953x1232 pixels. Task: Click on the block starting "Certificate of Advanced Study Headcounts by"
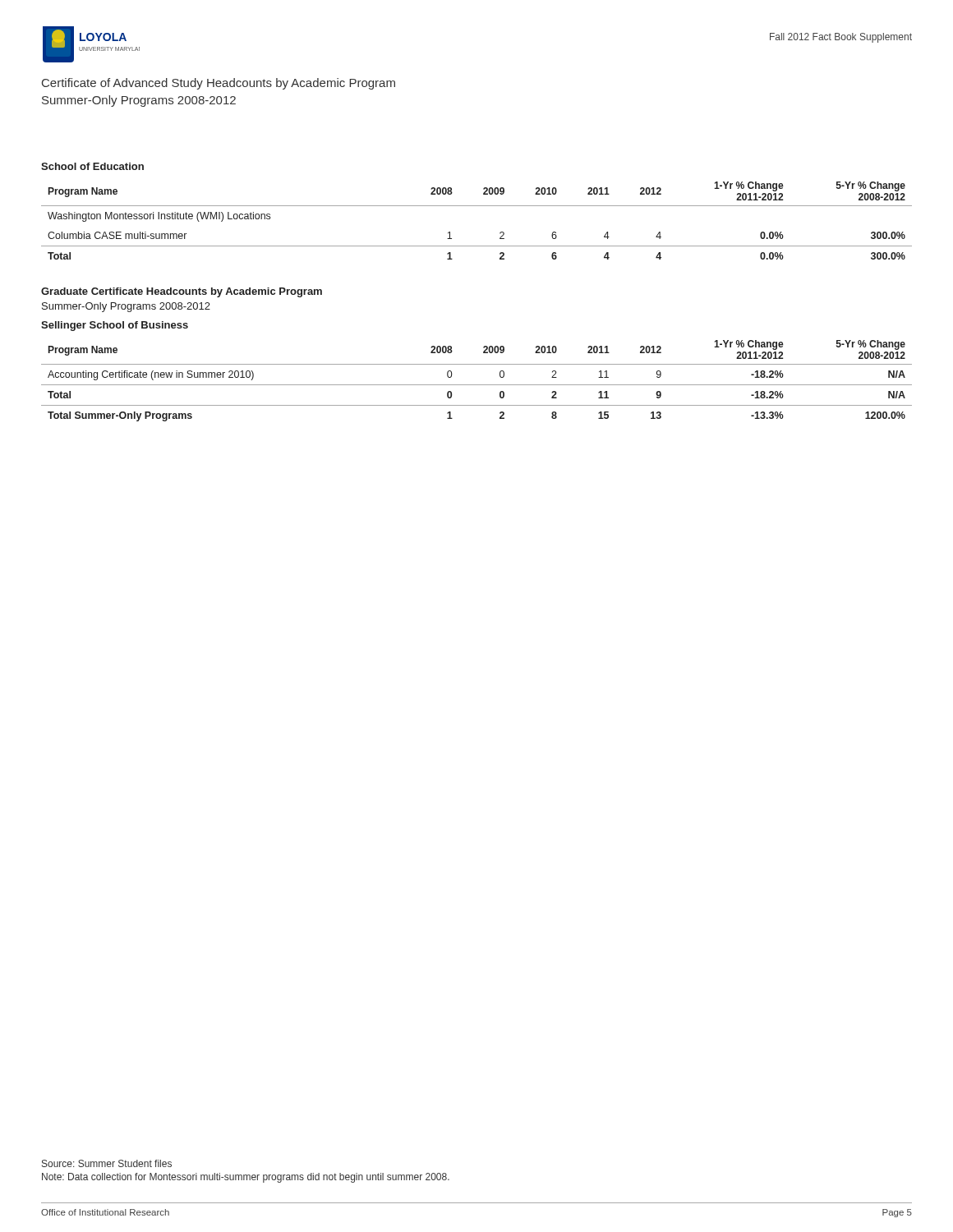218,91
